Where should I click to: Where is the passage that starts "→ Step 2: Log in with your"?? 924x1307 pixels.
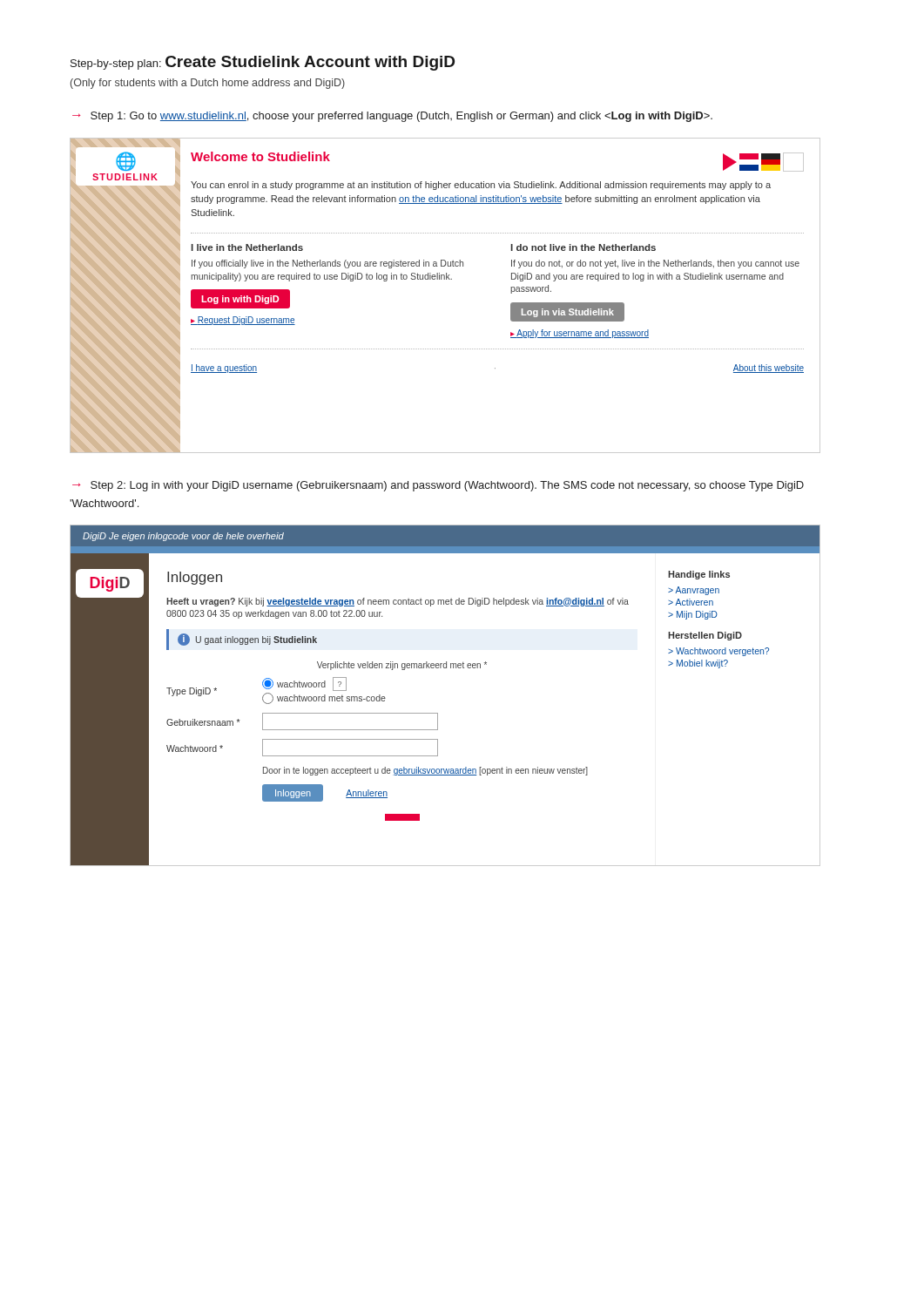(437, 492)
